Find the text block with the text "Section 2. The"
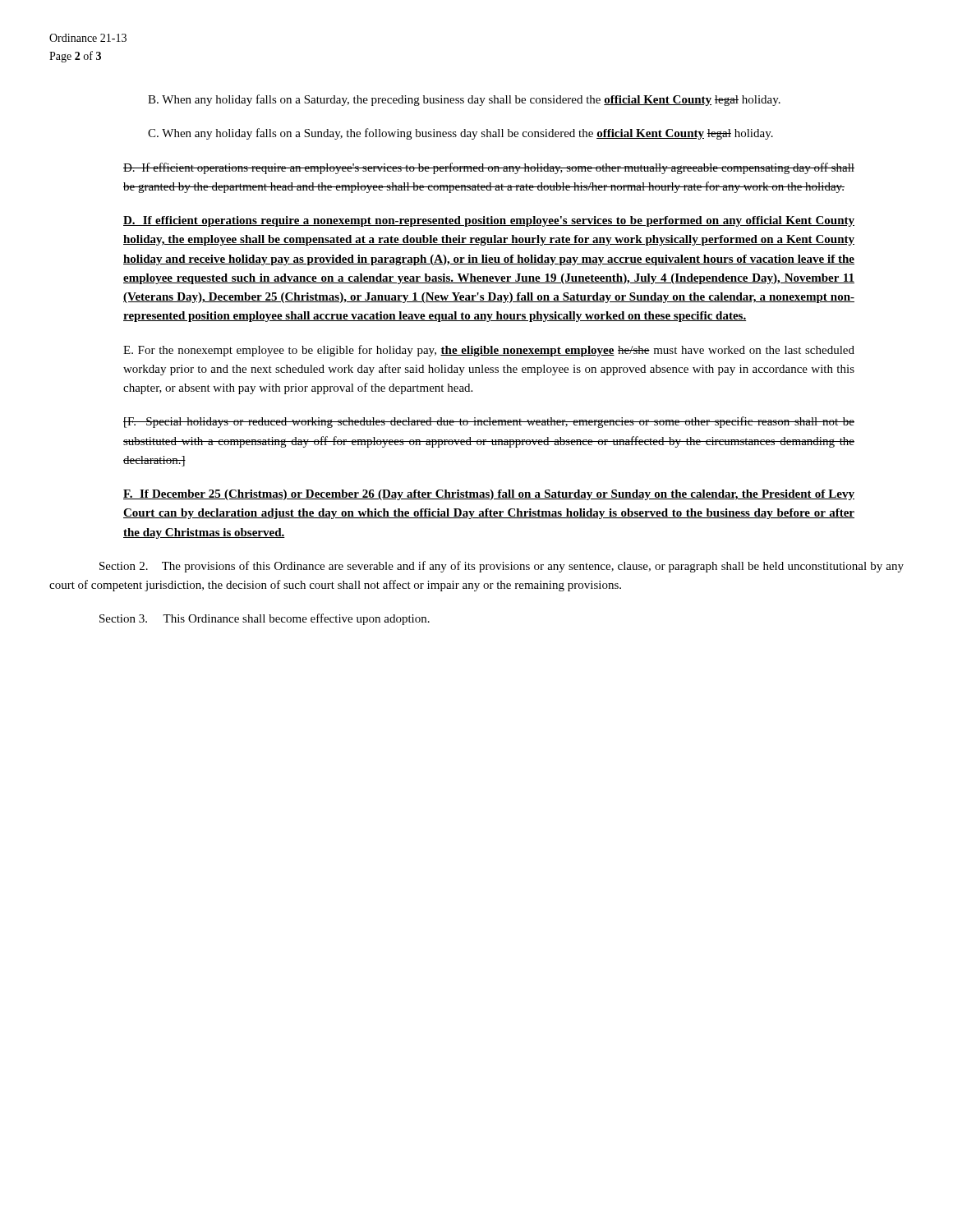This screenshot has width=953, height=1232. pyautogui.click(x=476, y=575)
